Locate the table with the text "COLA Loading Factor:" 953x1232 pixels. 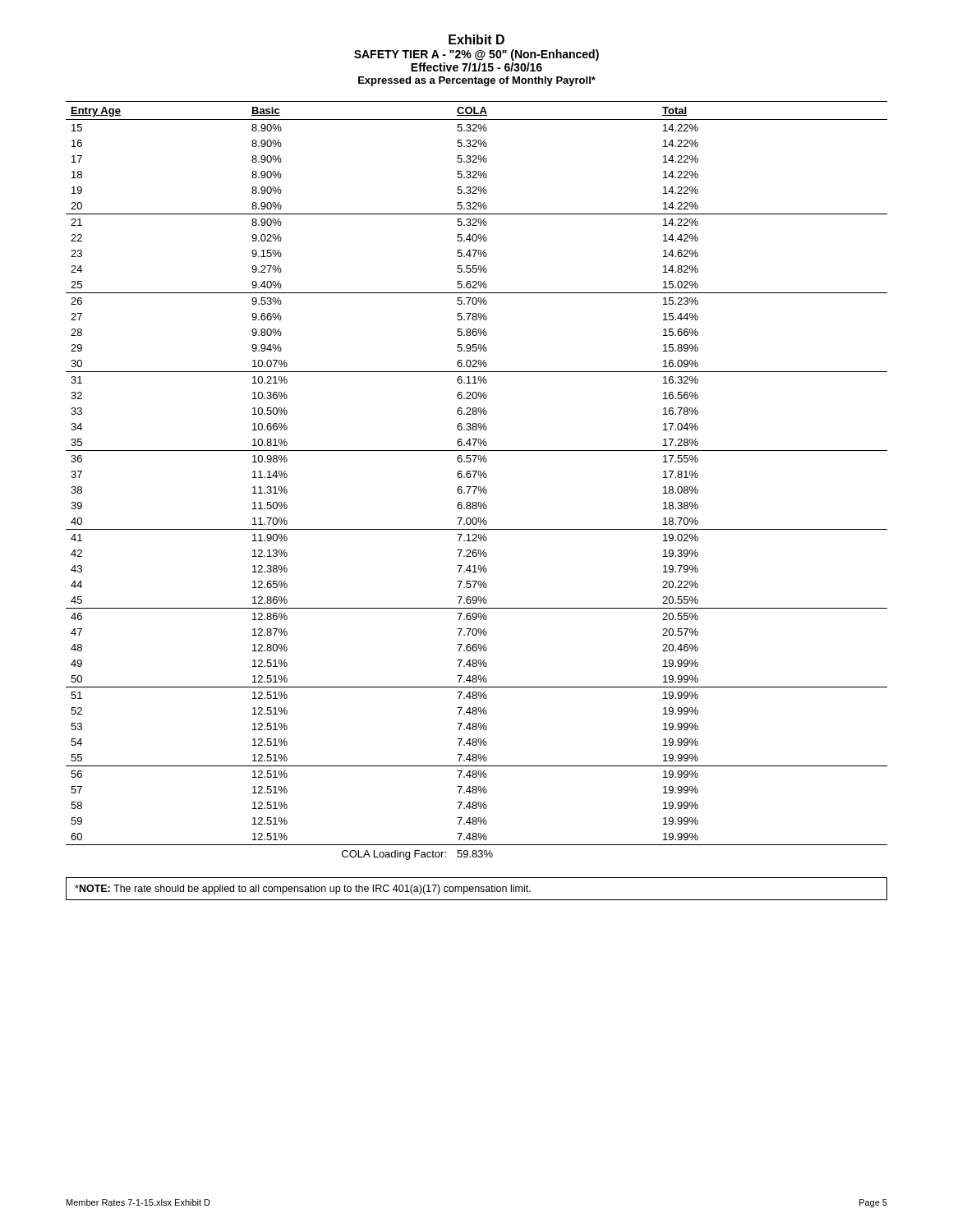click(x=476, y=482)
